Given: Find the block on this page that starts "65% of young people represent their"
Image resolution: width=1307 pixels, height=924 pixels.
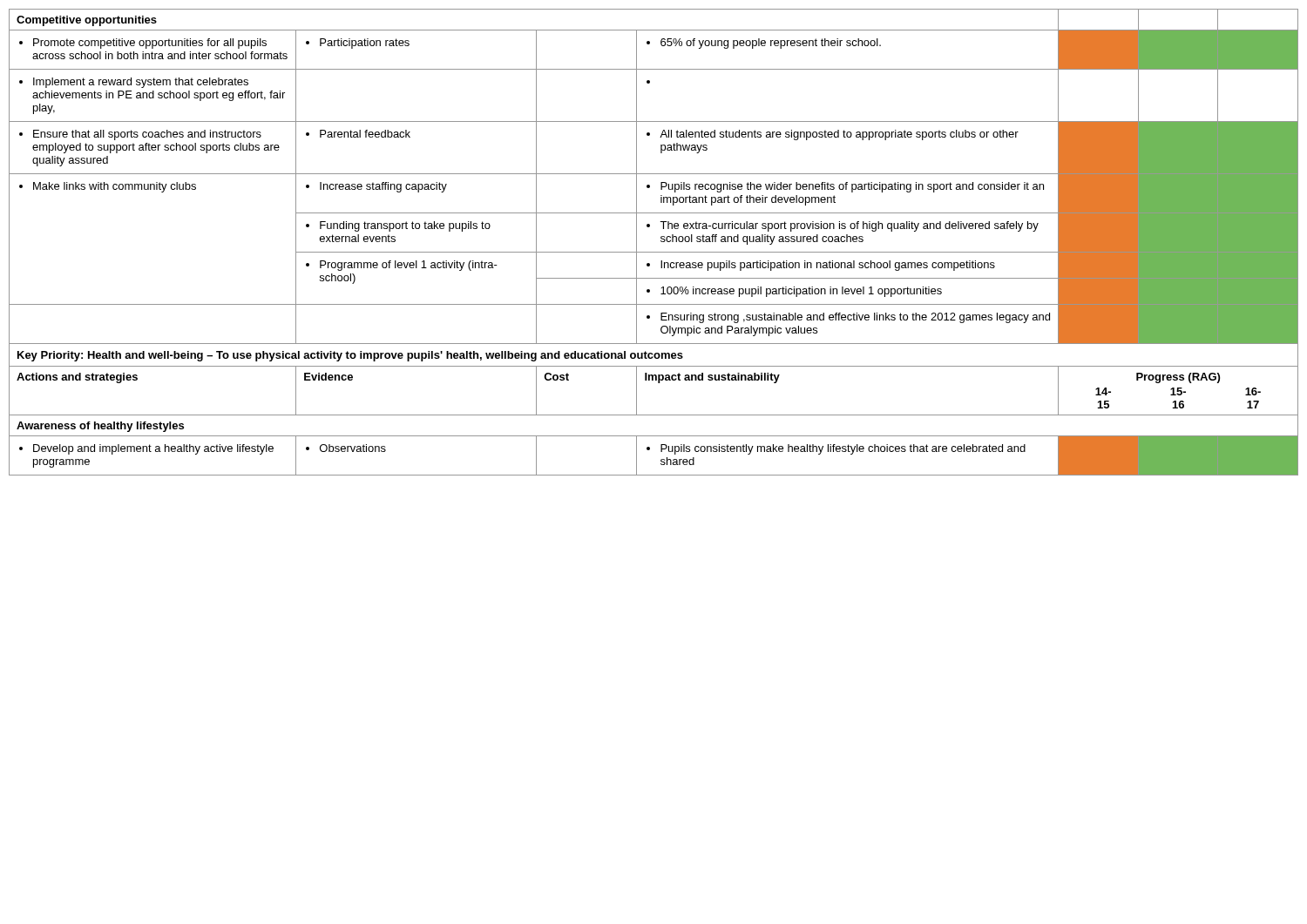Looking at the screenshot, I should (x=771, y=42).
